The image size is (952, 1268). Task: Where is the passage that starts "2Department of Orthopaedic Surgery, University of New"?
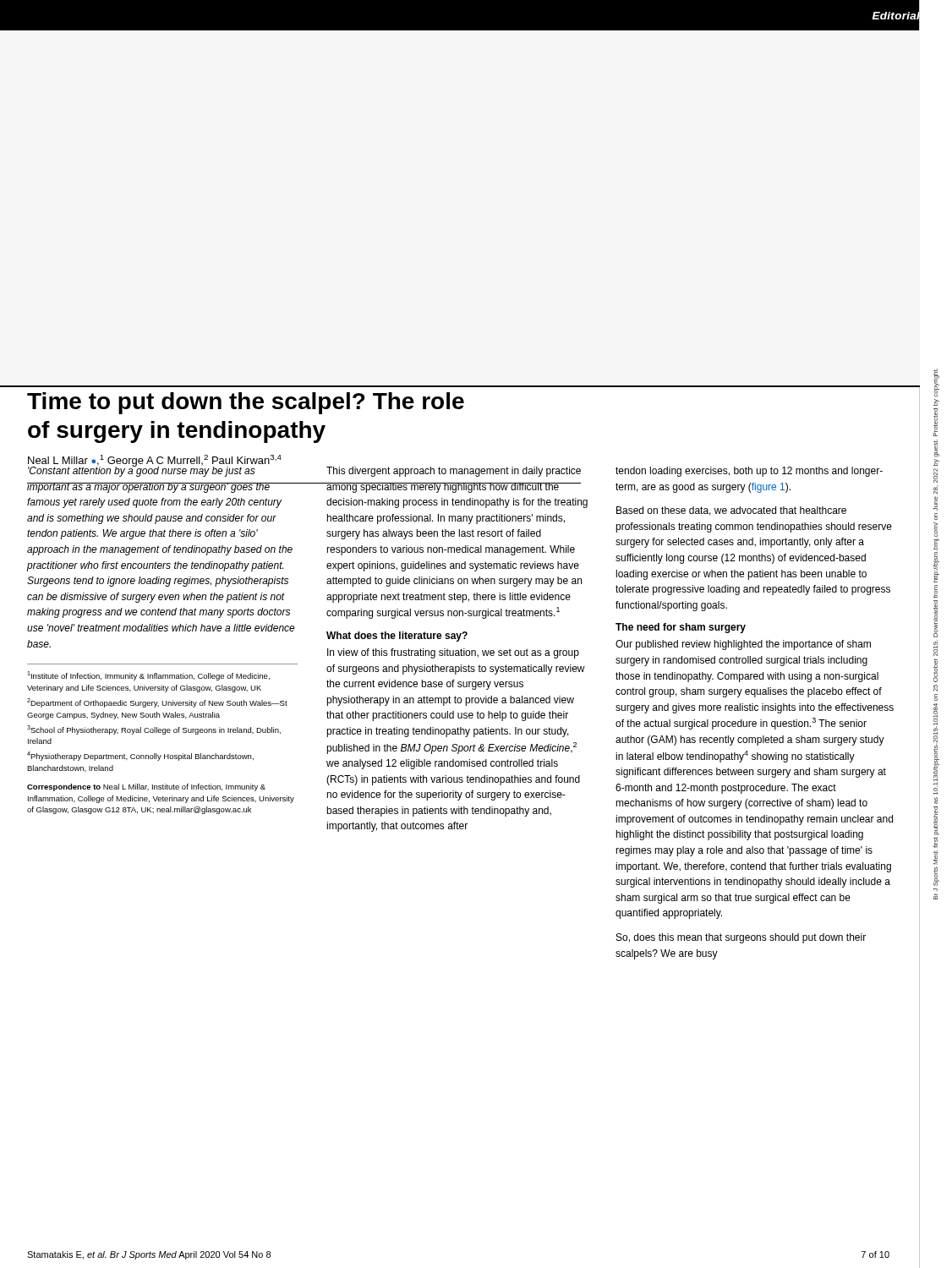157,708
